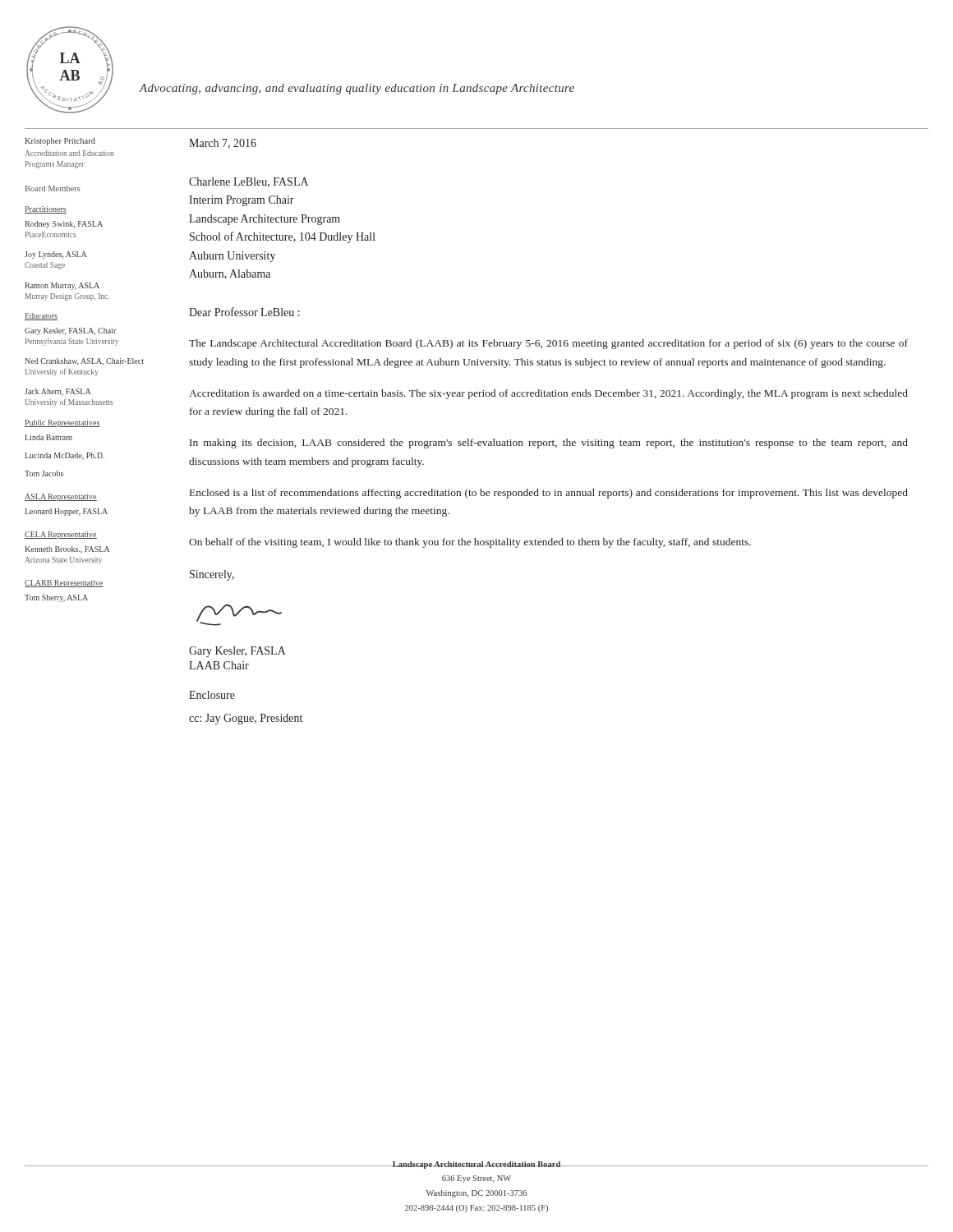Select the text block that says "Practitioners Rodney Swink, FASLA"
The image size is (953, 1232).
(92, 253)
